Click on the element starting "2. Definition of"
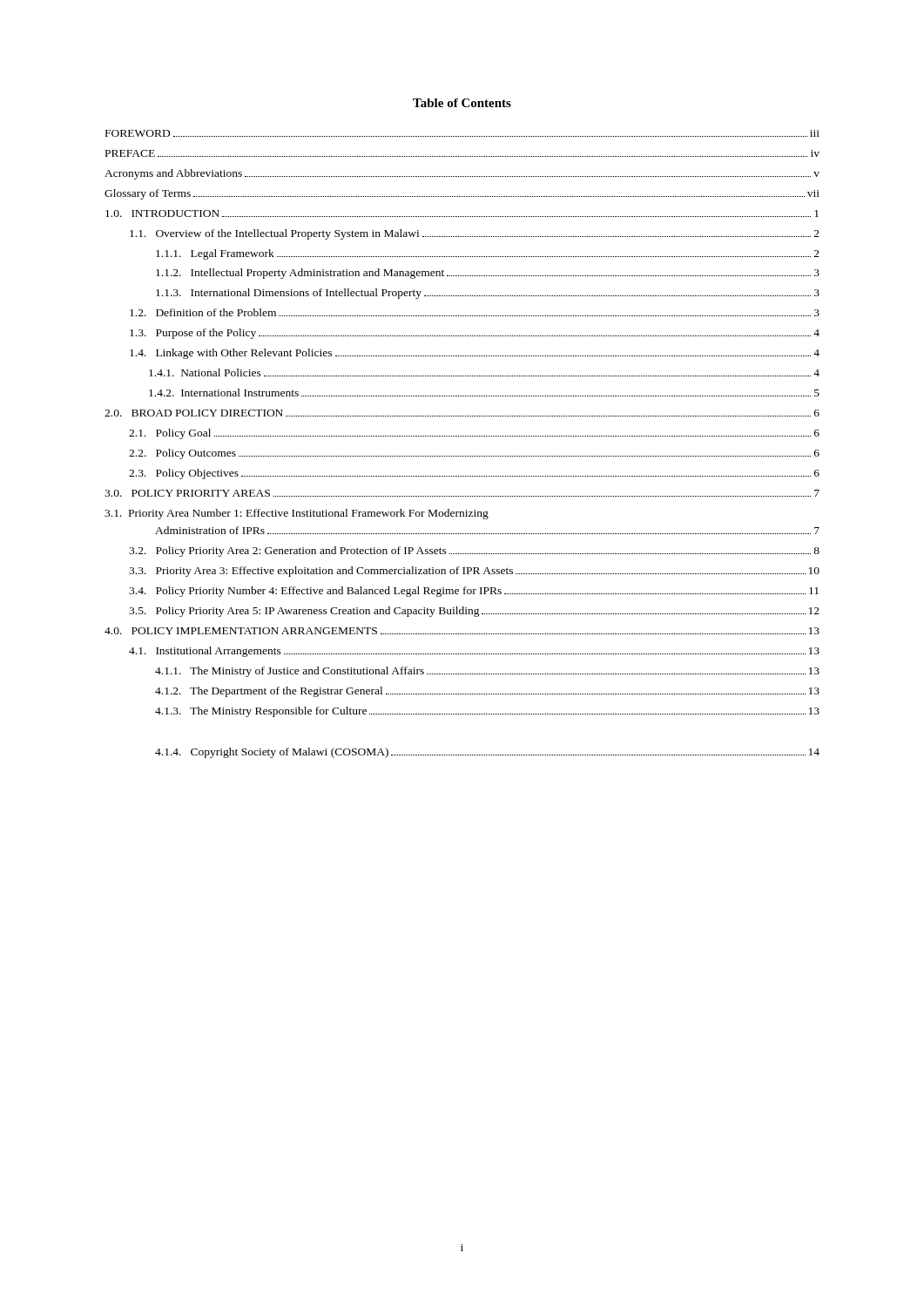924x1307 pixels. (x=474, y=313)
